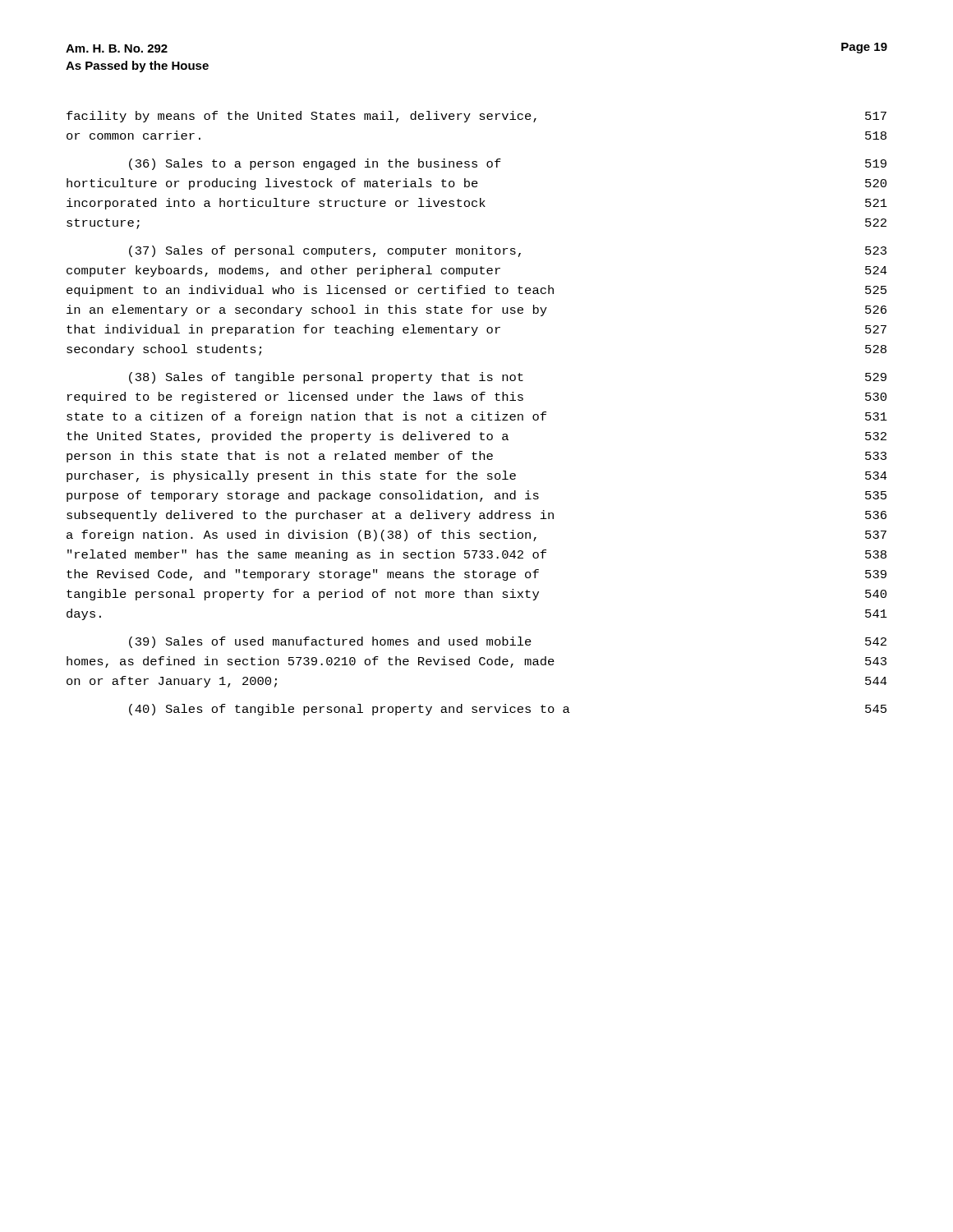Locate the block of text that opens with "(36) Sales to a person engaged"
Viewport: 953px width, 1232px height.
click(476, 194)
